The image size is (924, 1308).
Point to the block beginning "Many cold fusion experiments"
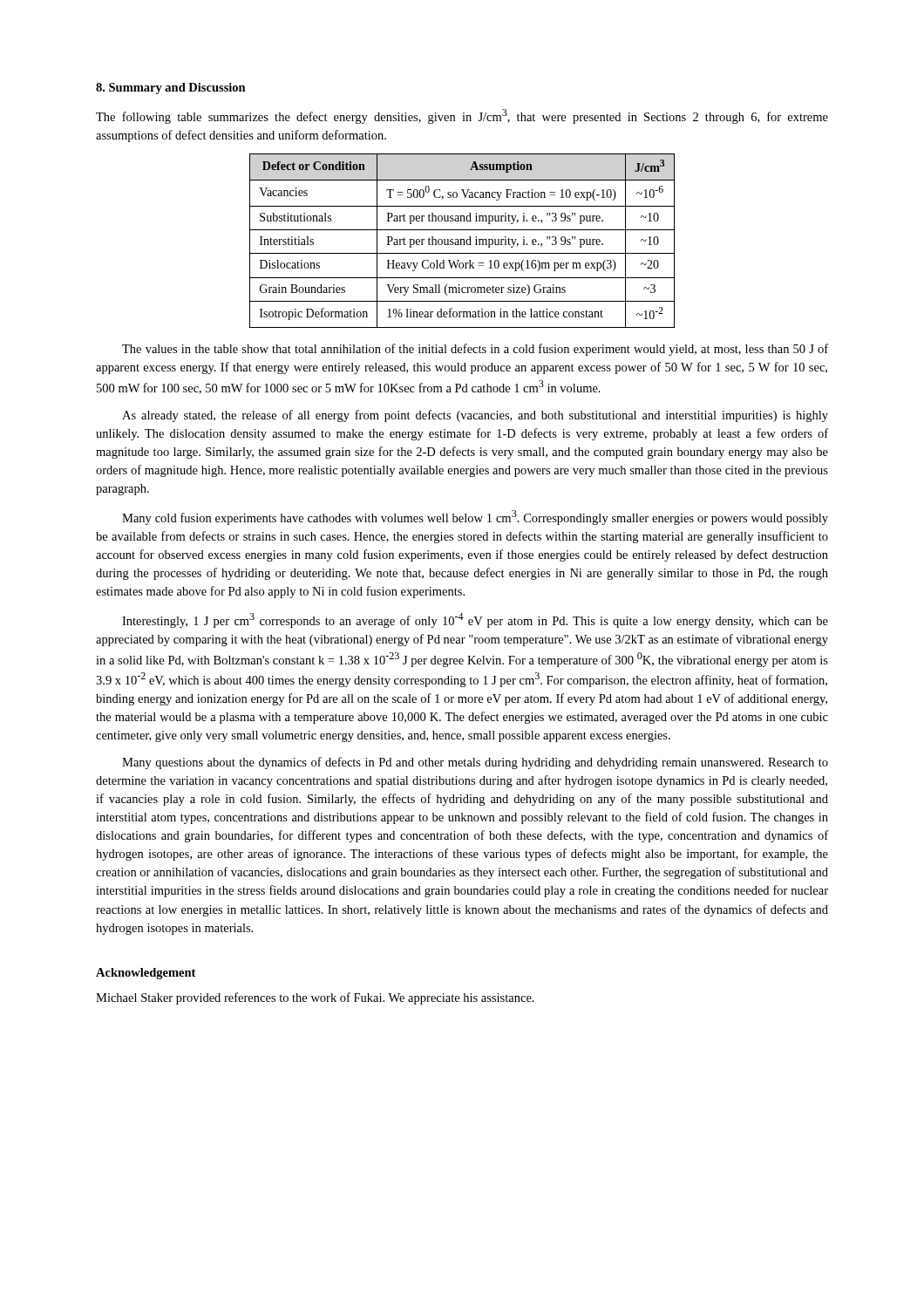click(462, 553)
